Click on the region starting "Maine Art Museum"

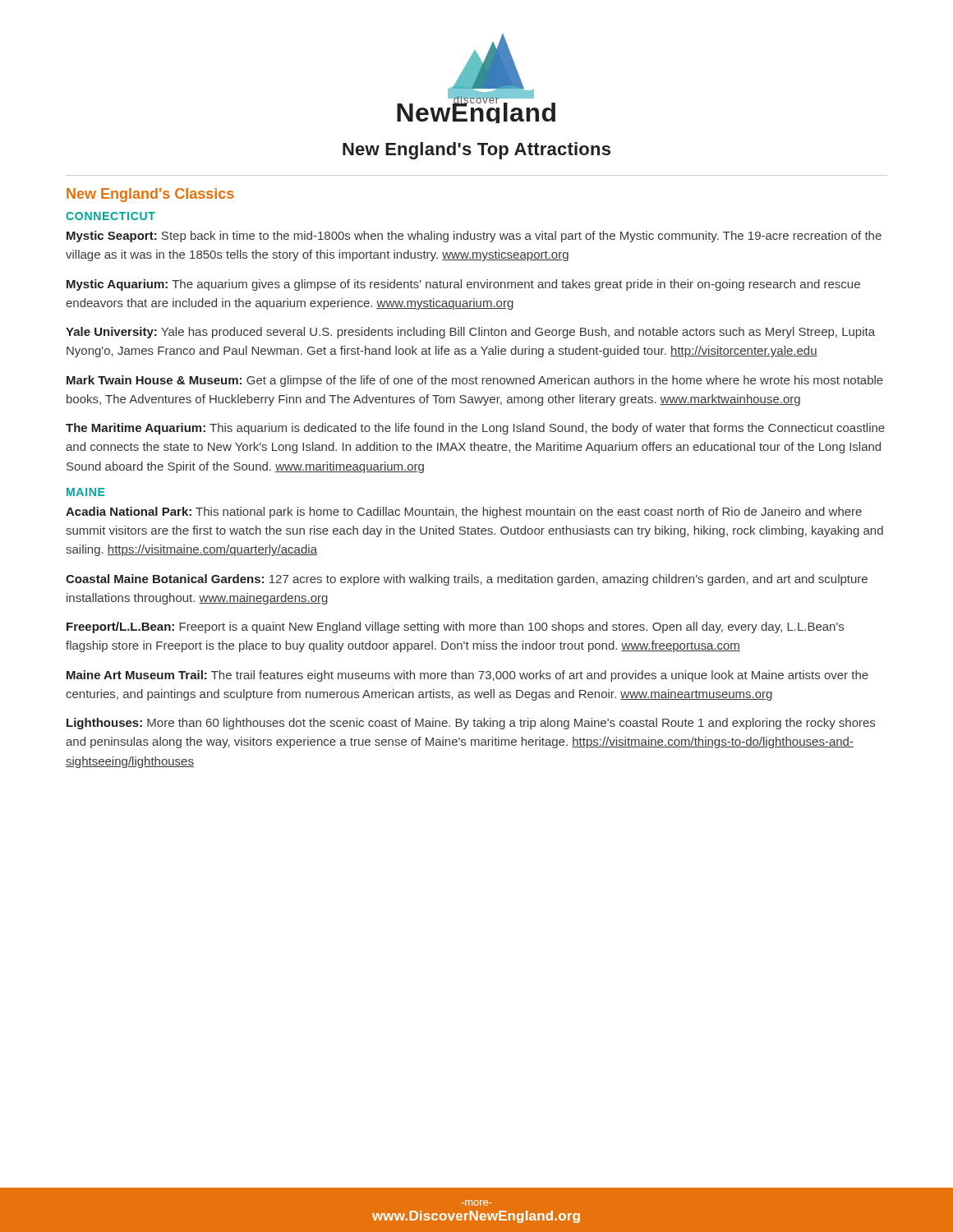467,684
